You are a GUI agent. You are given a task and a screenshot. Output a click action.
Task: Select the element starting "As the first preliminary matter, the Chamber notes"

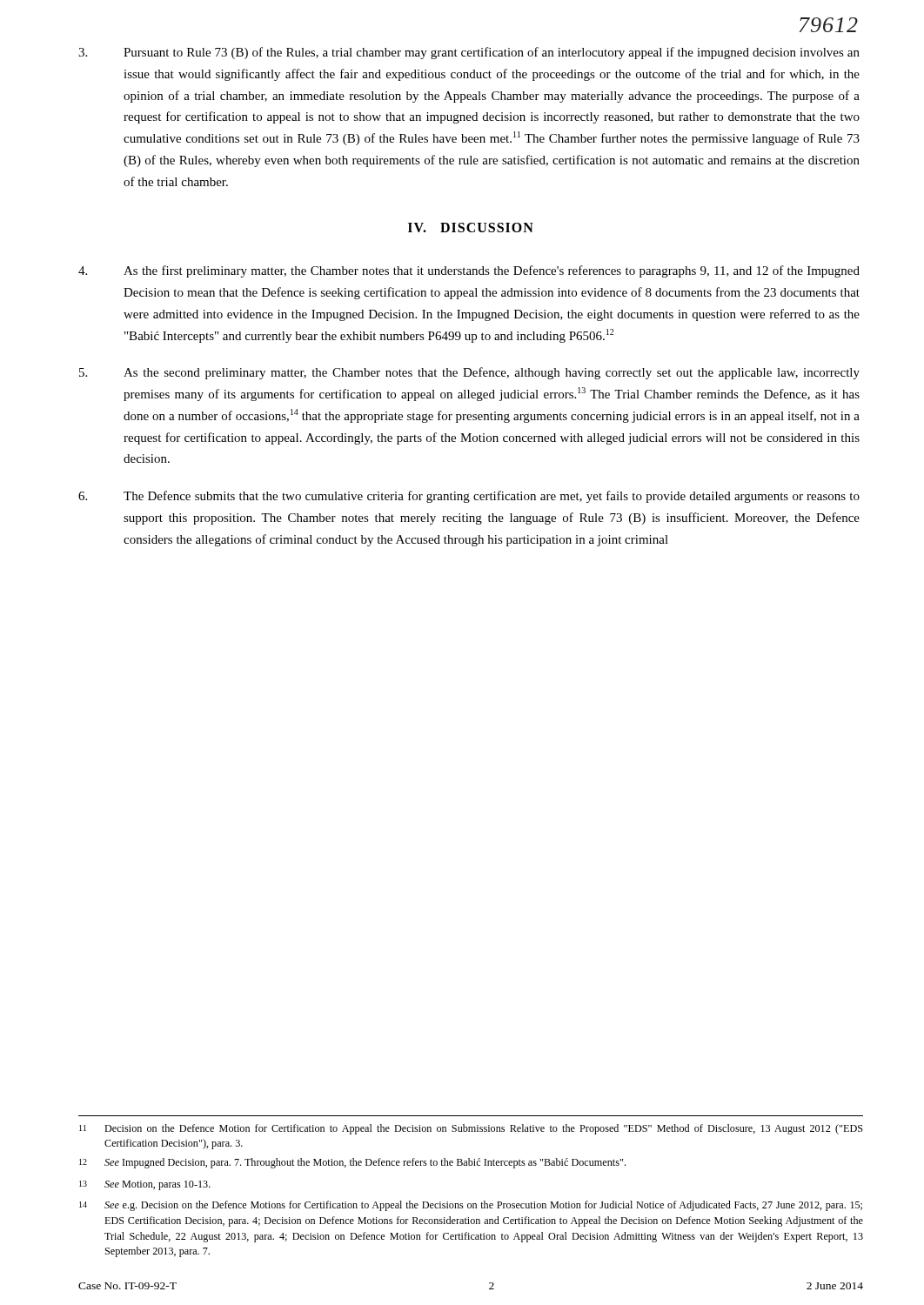click(469, 303)
